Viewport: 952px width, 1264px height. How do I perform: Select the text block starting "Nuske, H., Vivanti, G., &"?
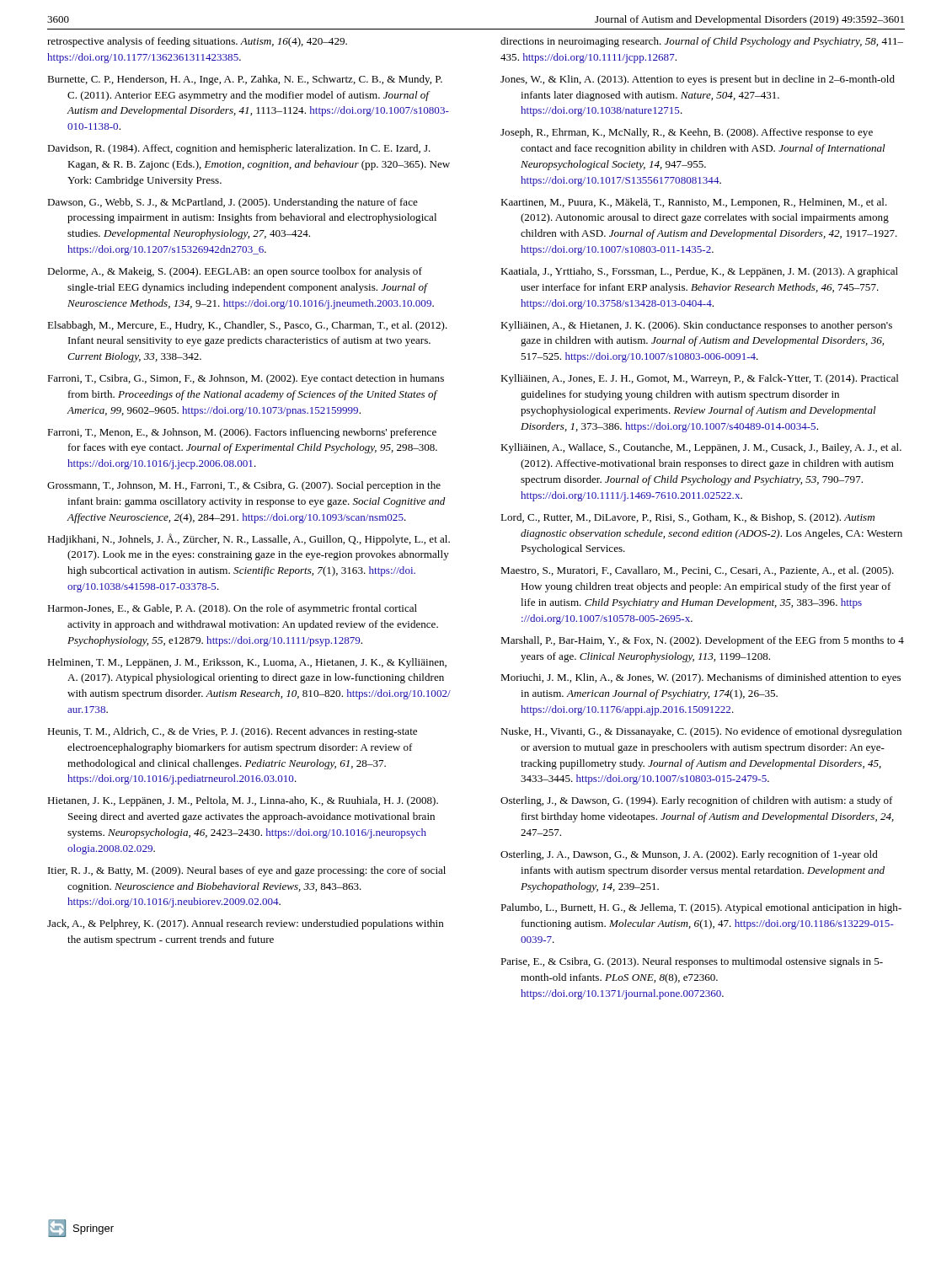click(x=701, y=755)
